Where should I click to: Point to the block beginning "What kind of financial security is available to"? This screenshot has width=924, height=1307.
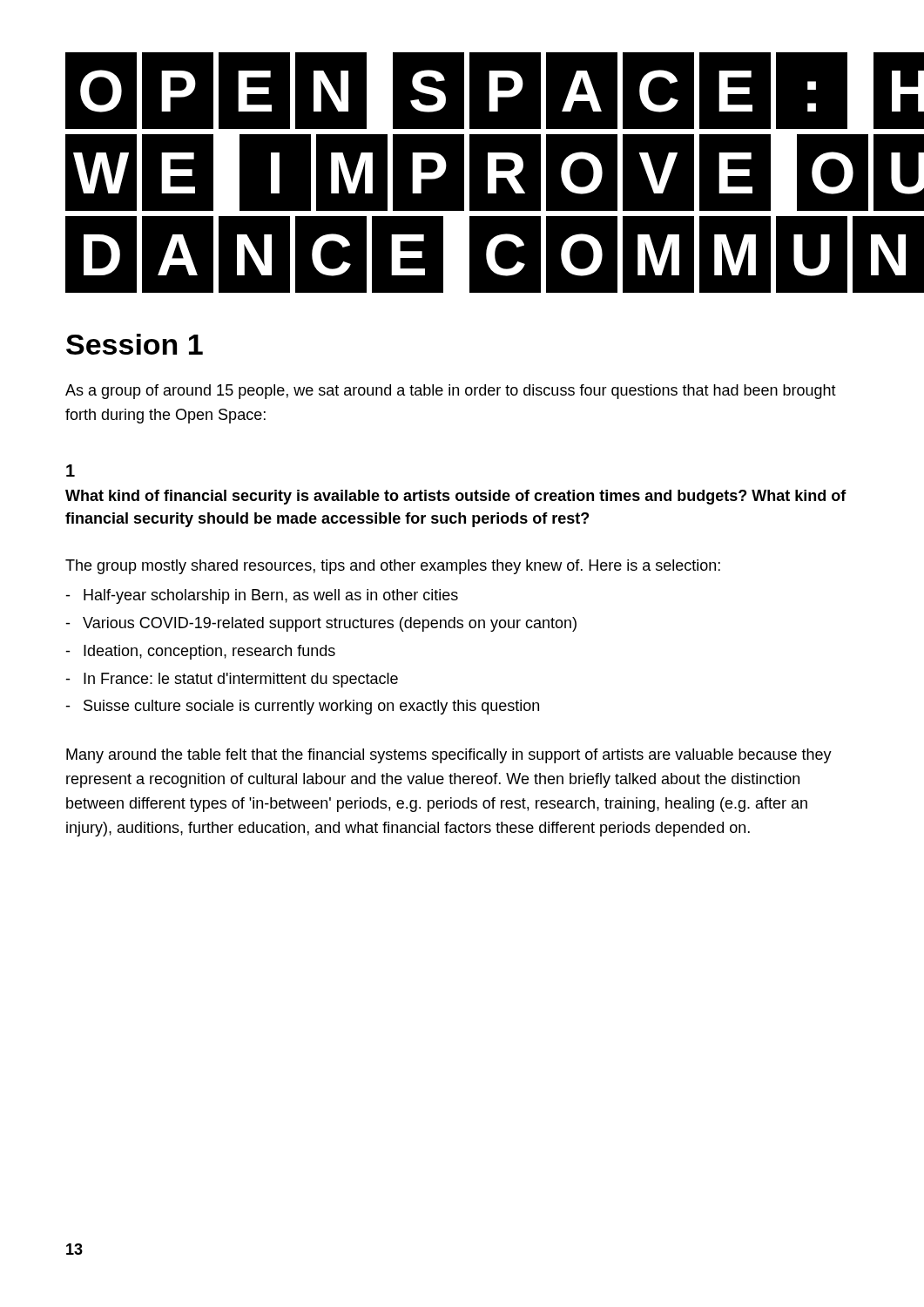(456, 507)
